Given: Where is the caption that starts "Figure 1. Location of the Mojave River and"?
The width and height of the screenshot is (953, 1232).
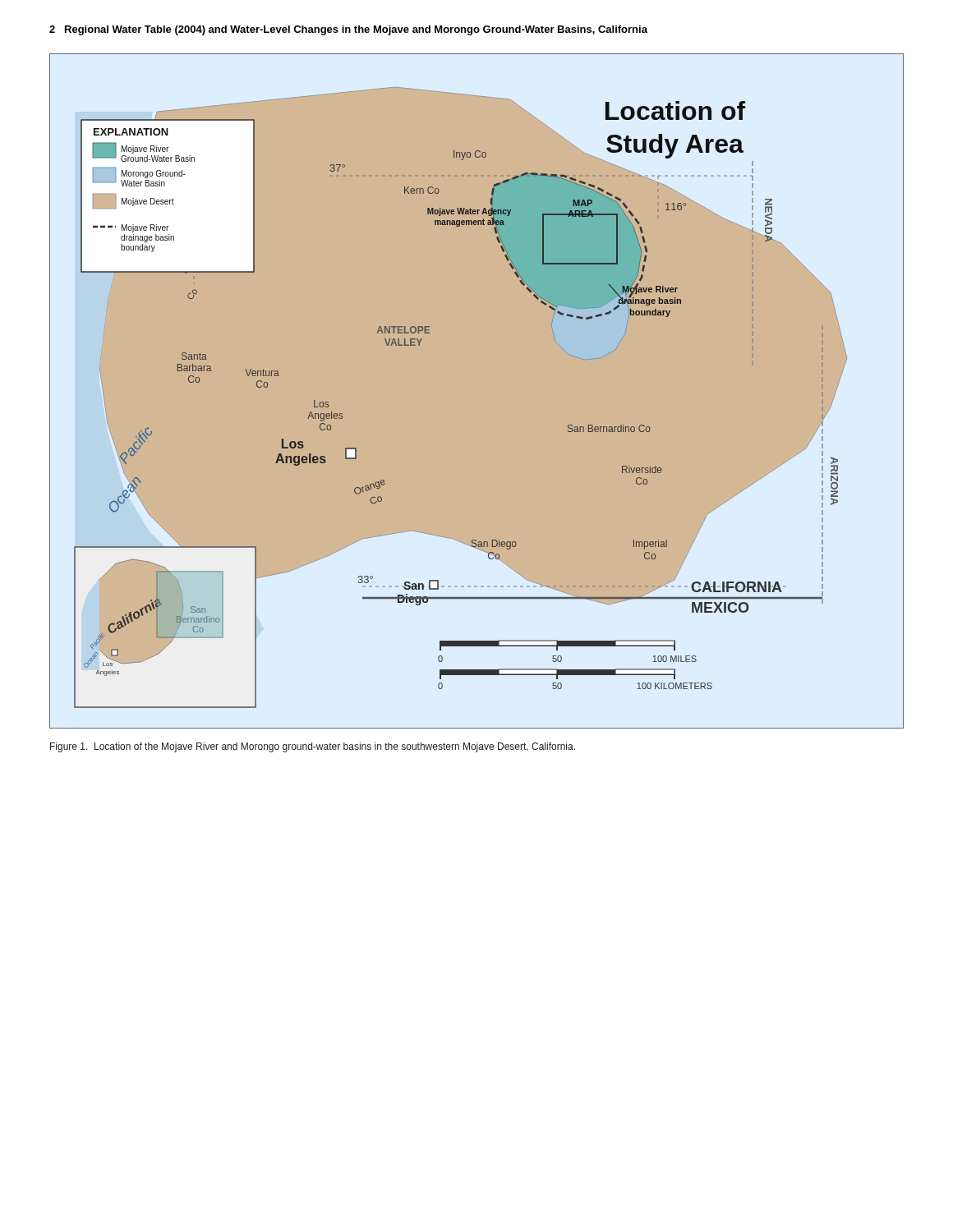Looking at the screenshot, I should [x=313, y=747].
